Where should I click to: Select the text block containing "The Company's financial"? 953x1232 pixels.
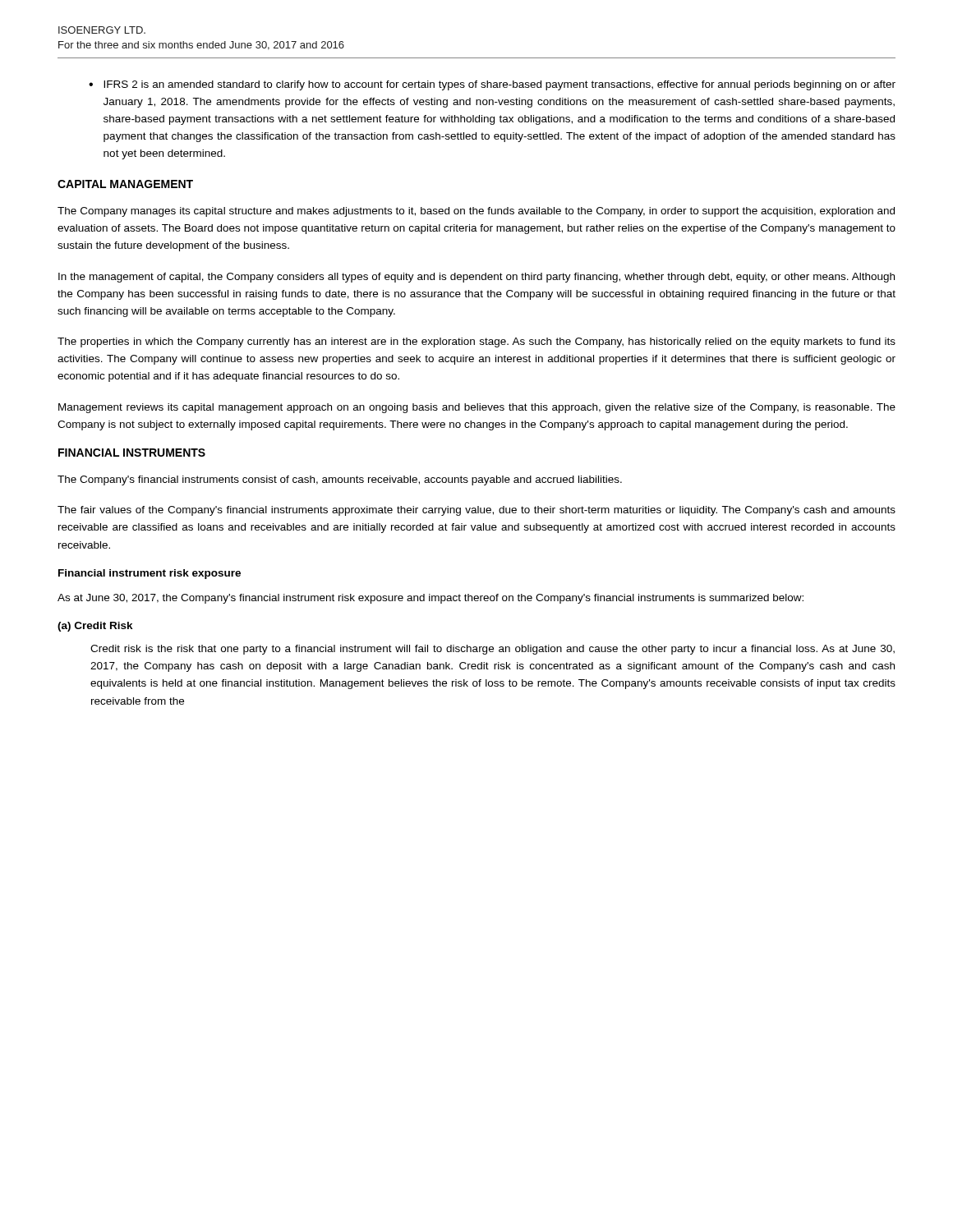(340, 479)
